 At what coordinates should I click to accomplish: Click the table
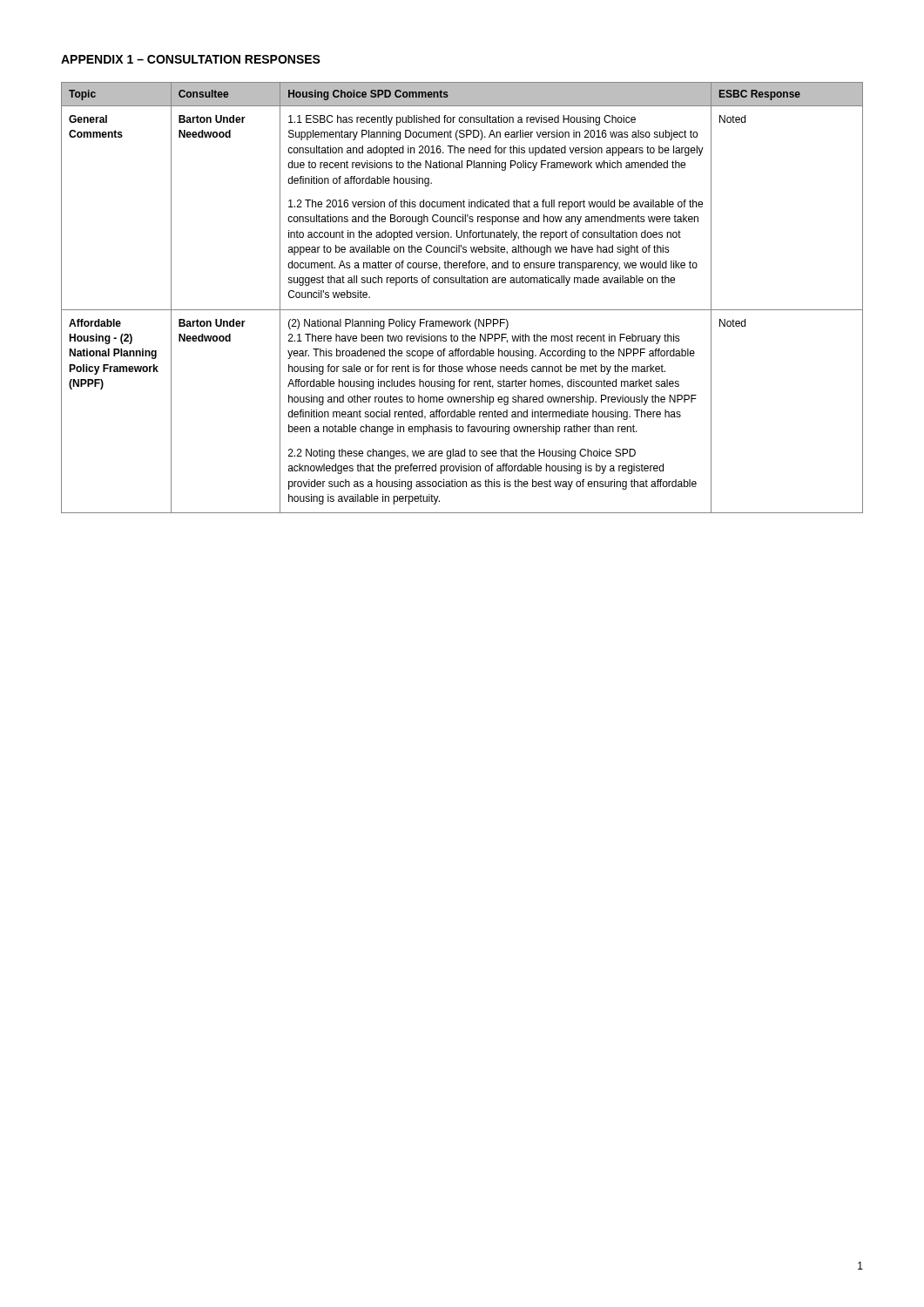click(x=462, y=298)
